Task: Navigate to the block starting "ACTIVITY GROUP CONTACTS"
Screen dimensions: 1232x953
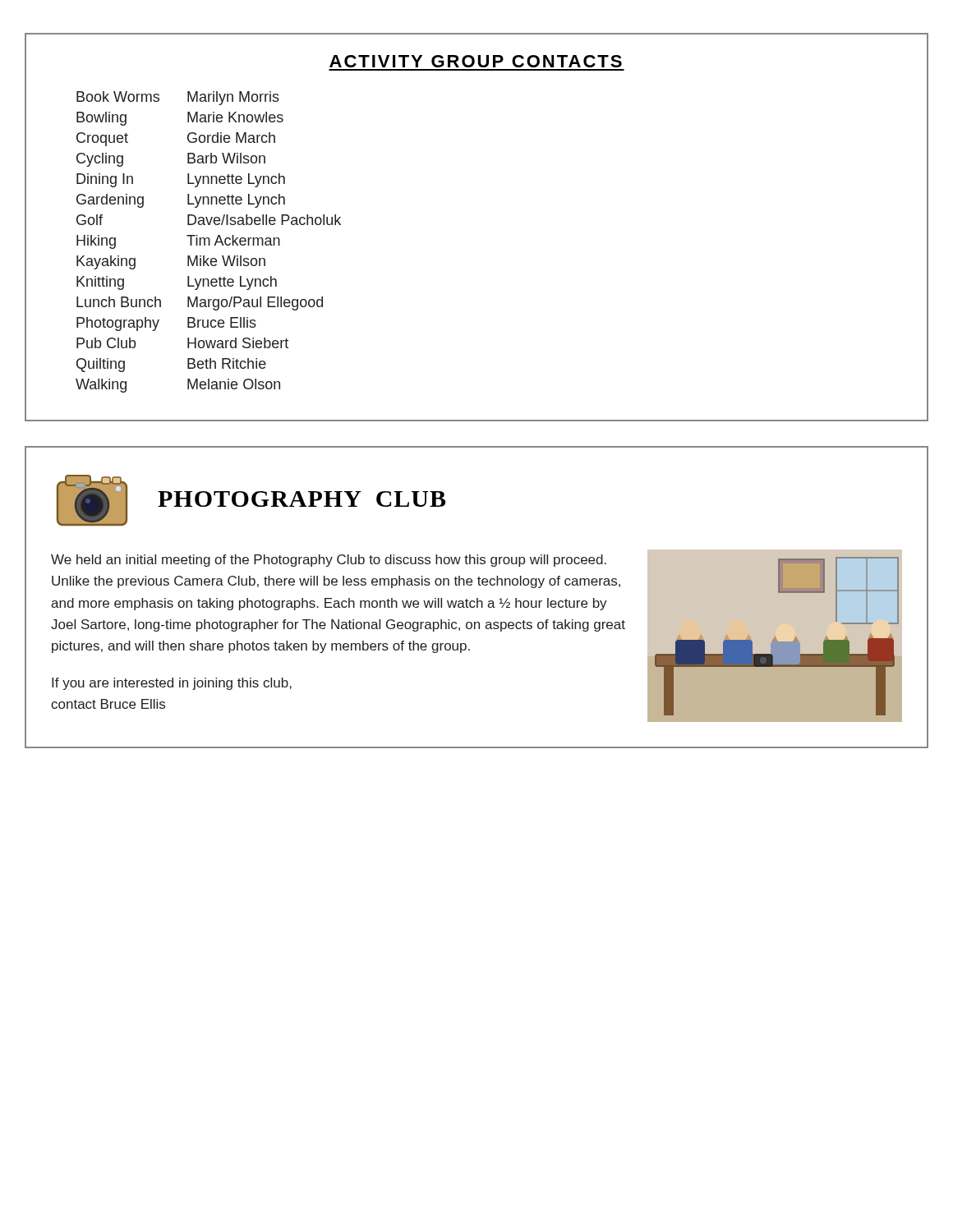Action: pyautogui.click(x=476, y=61)
